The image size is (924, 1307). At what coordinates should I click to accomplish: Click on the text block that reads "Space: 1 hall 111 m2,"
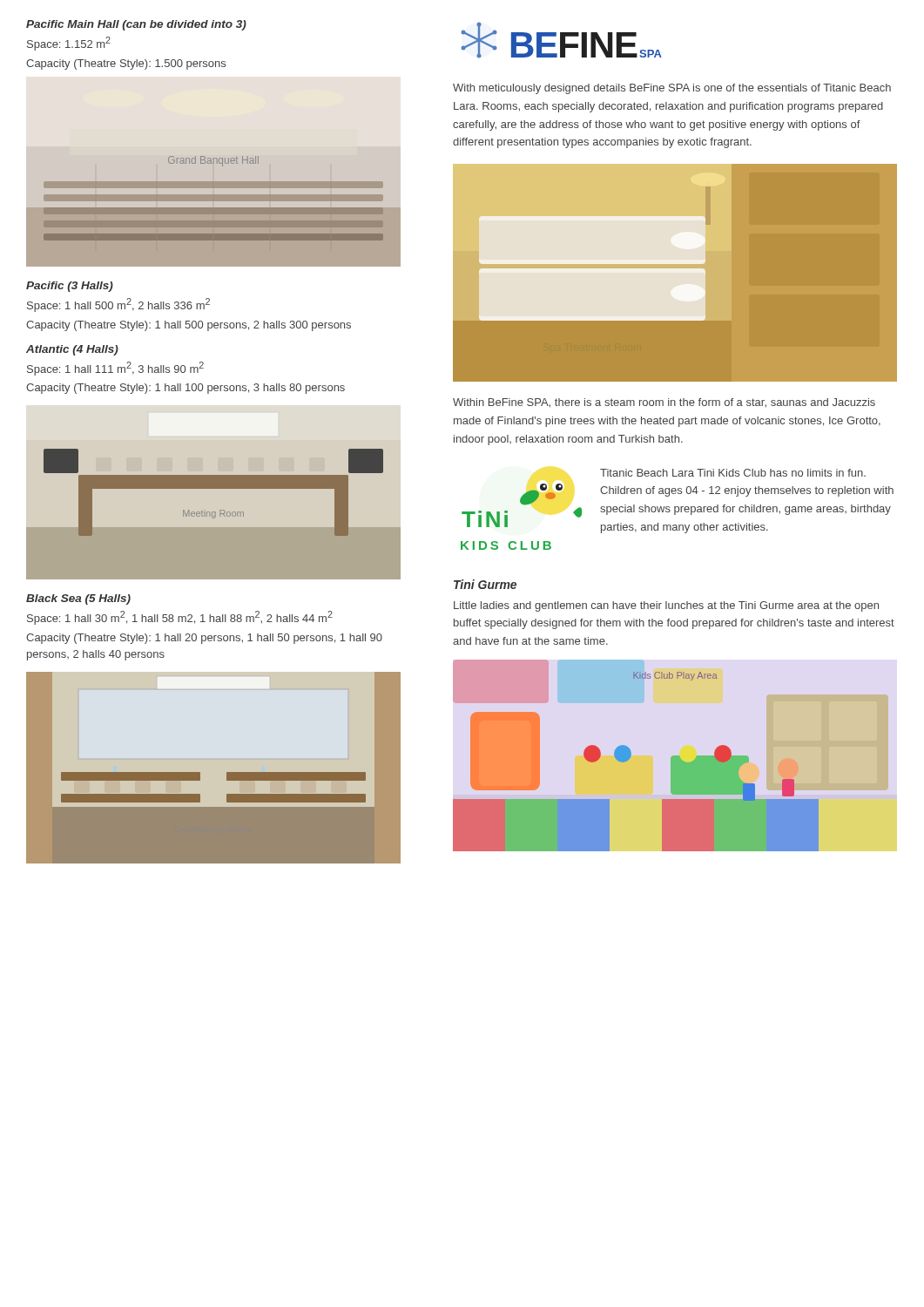click(115, 368)
